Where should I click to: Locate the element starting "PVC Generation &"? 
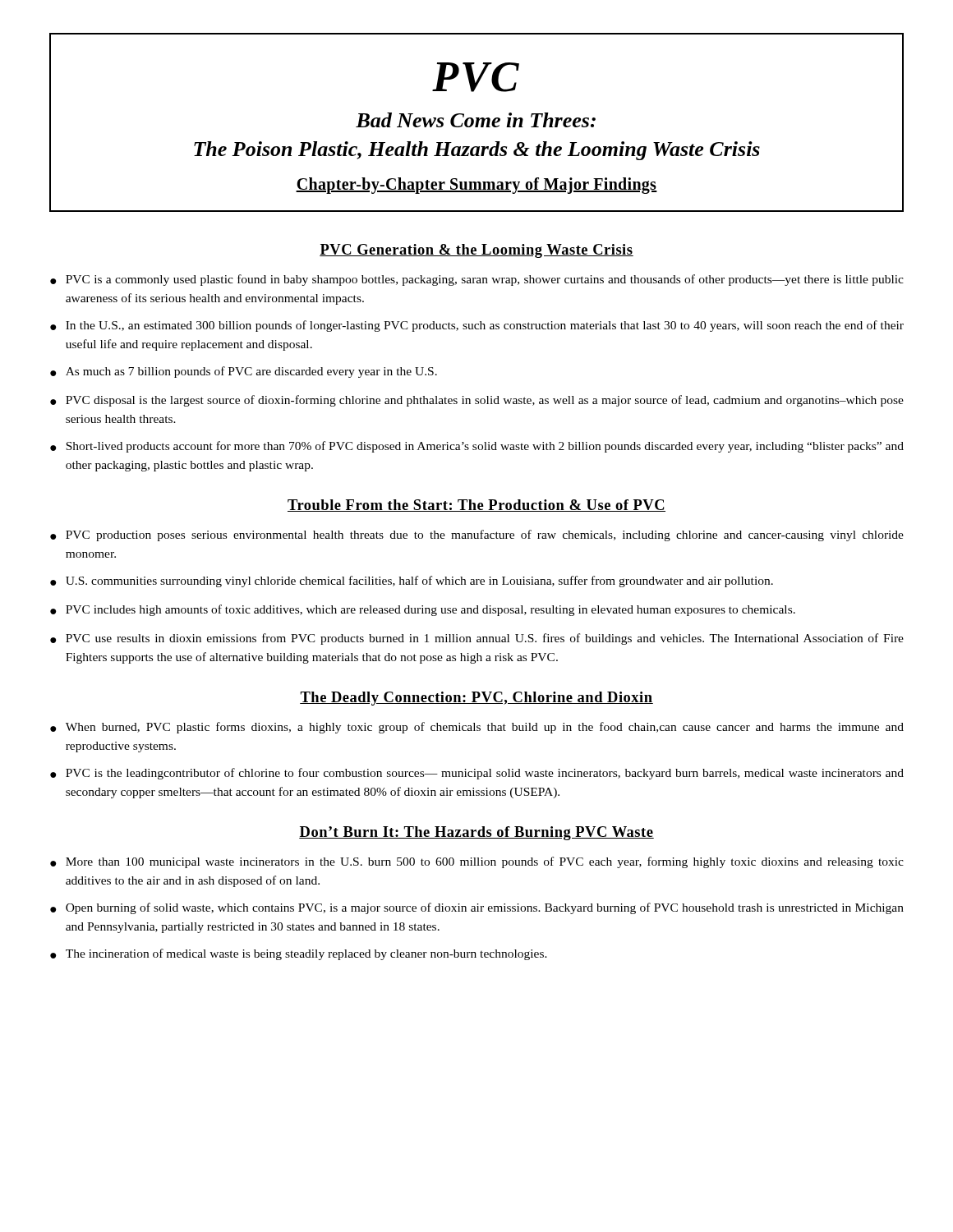(x=476, y=250)
